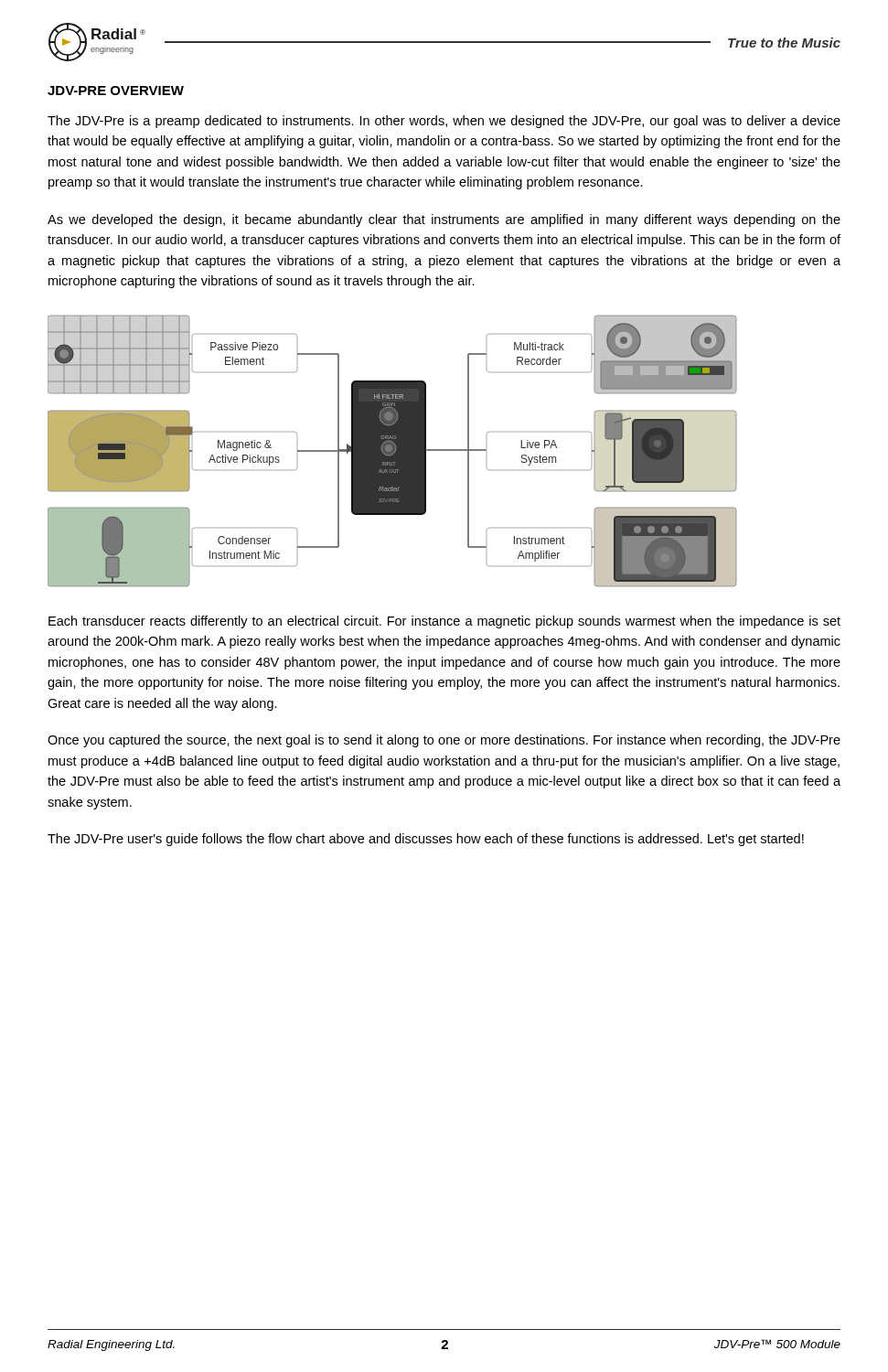Screen dimensions: 1372x888
Task: Point to the element starting "The JDV-Pre is a preamp dedicated to instruments."
Action: pos(444,152)
